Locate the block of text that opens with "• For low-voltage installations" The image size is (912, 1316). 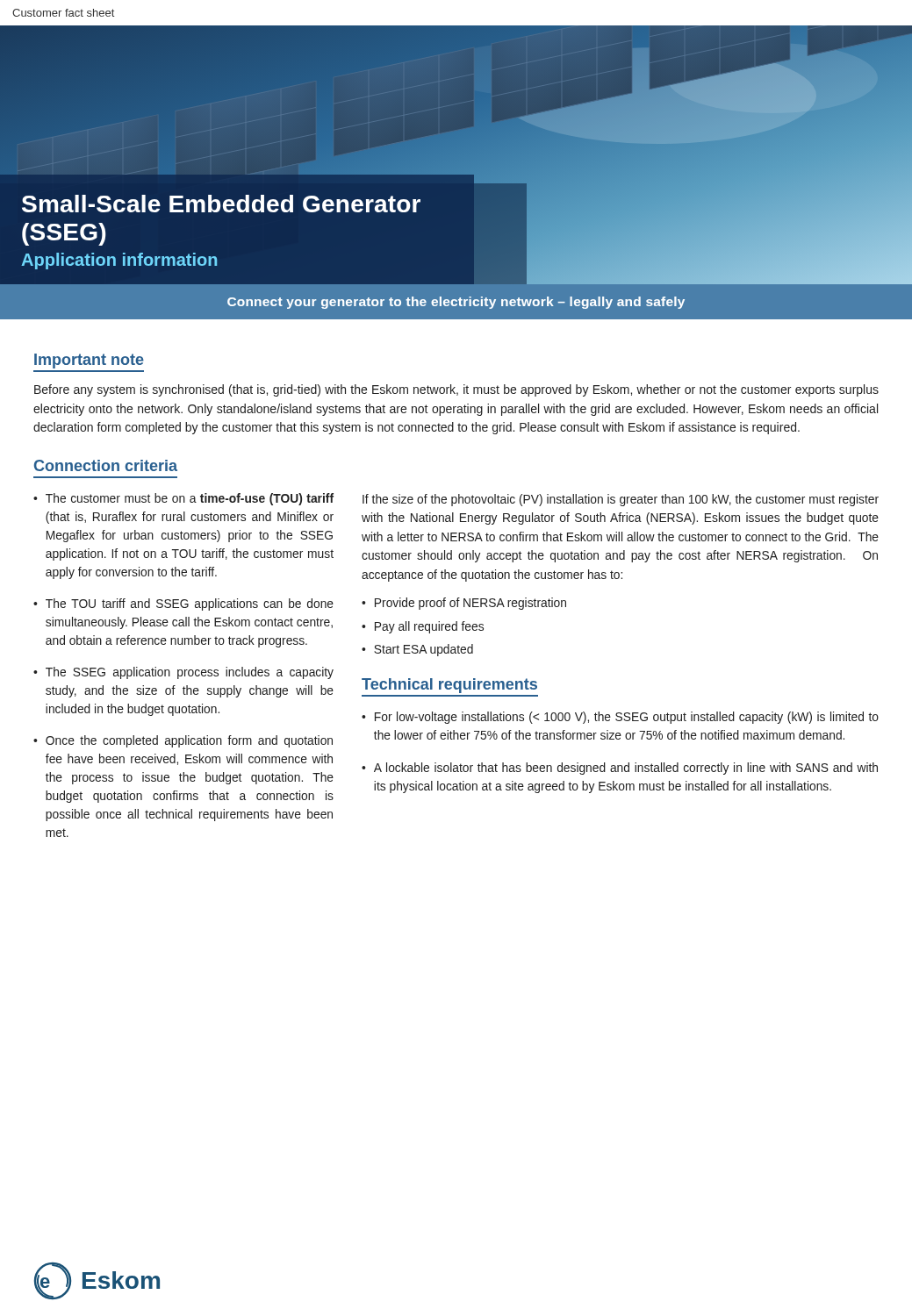coord(620,727)
